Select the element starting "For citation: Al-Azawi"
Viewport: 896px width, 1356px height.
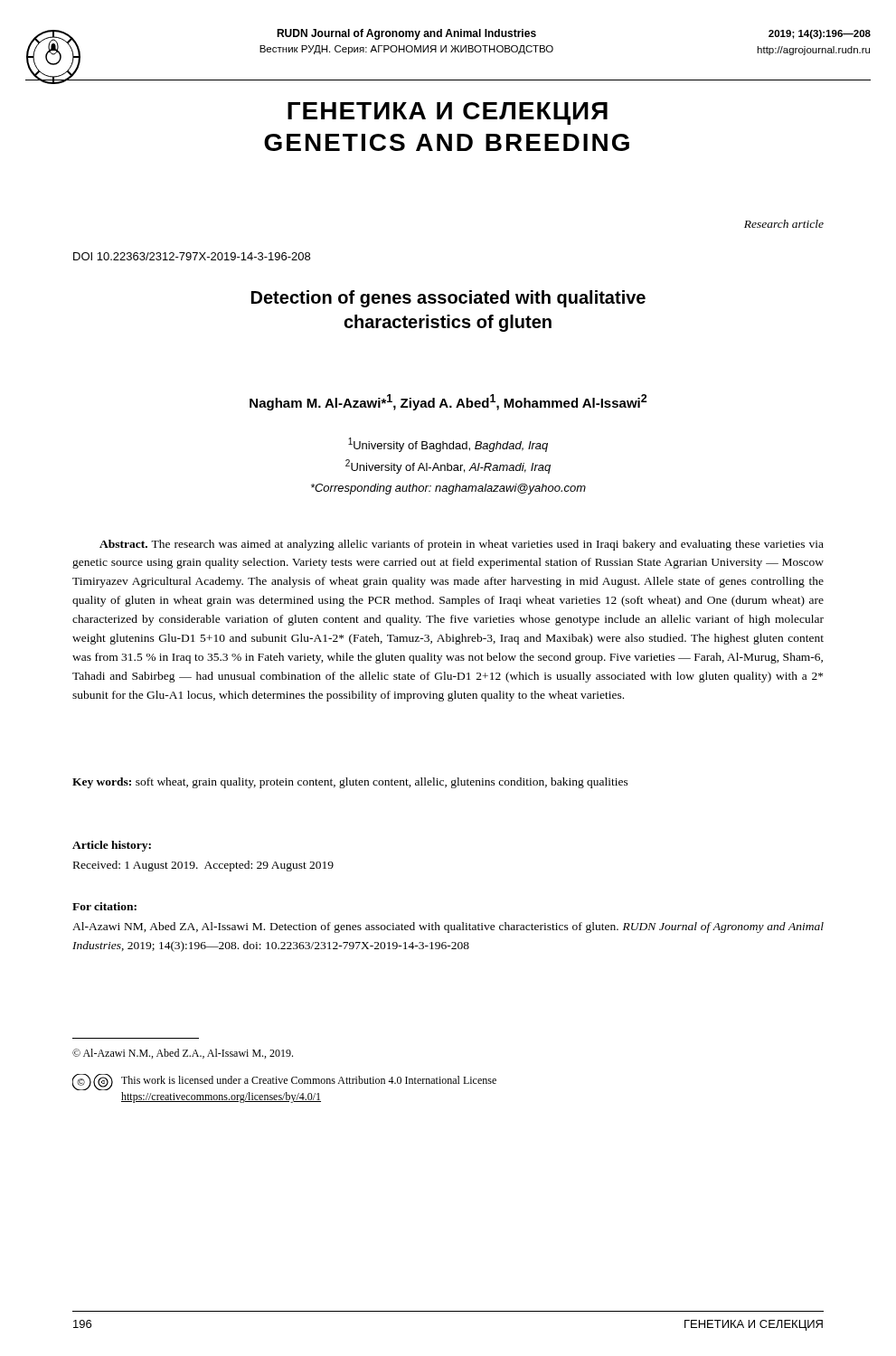(x=448, y=926)
